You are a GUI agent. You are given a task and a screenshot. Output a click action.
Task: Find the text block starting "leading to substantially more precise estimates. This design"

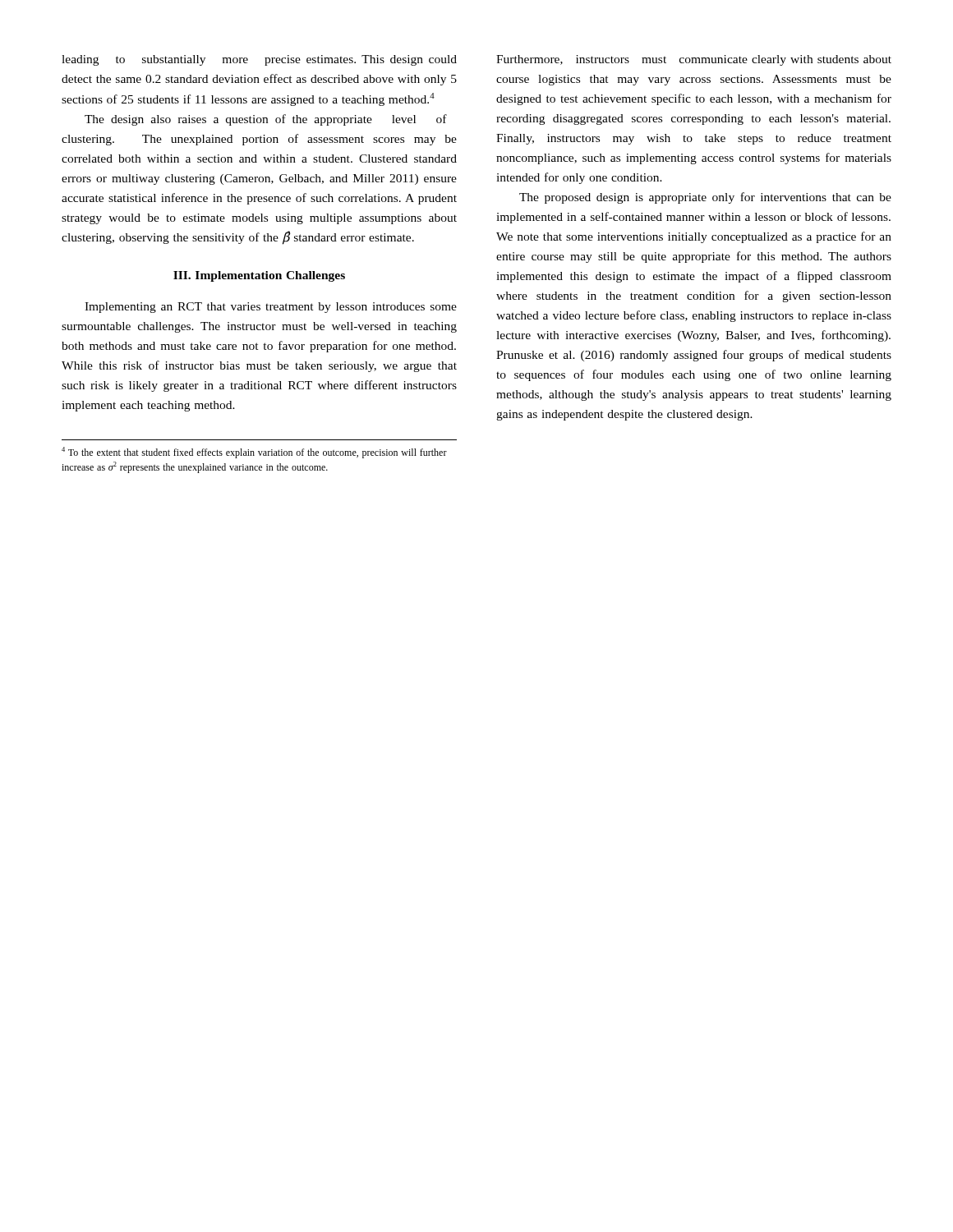coord(259,148)
